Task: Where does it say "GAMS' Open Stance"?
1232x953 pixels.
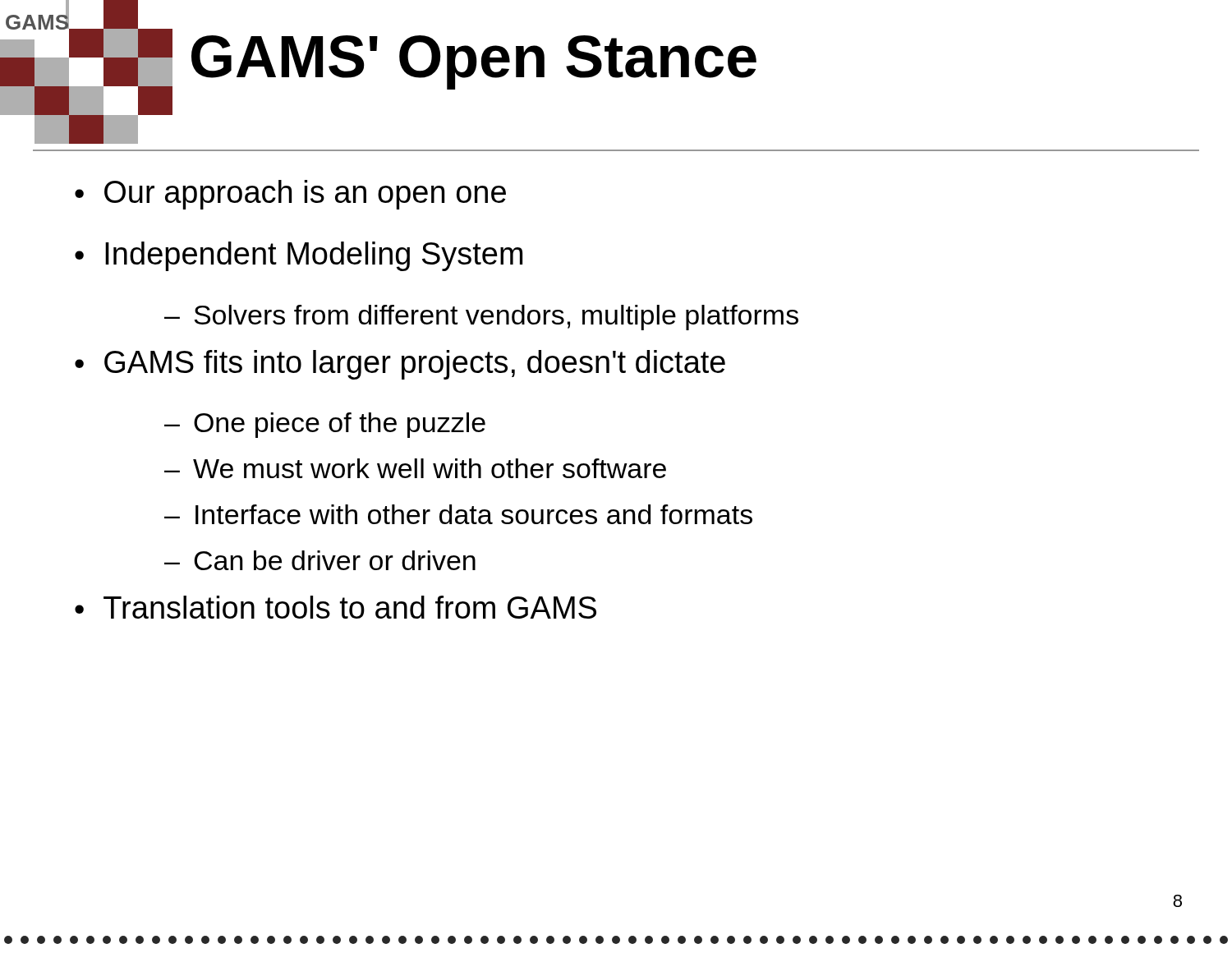Action: pyautogui.click(x=474, y=57)
